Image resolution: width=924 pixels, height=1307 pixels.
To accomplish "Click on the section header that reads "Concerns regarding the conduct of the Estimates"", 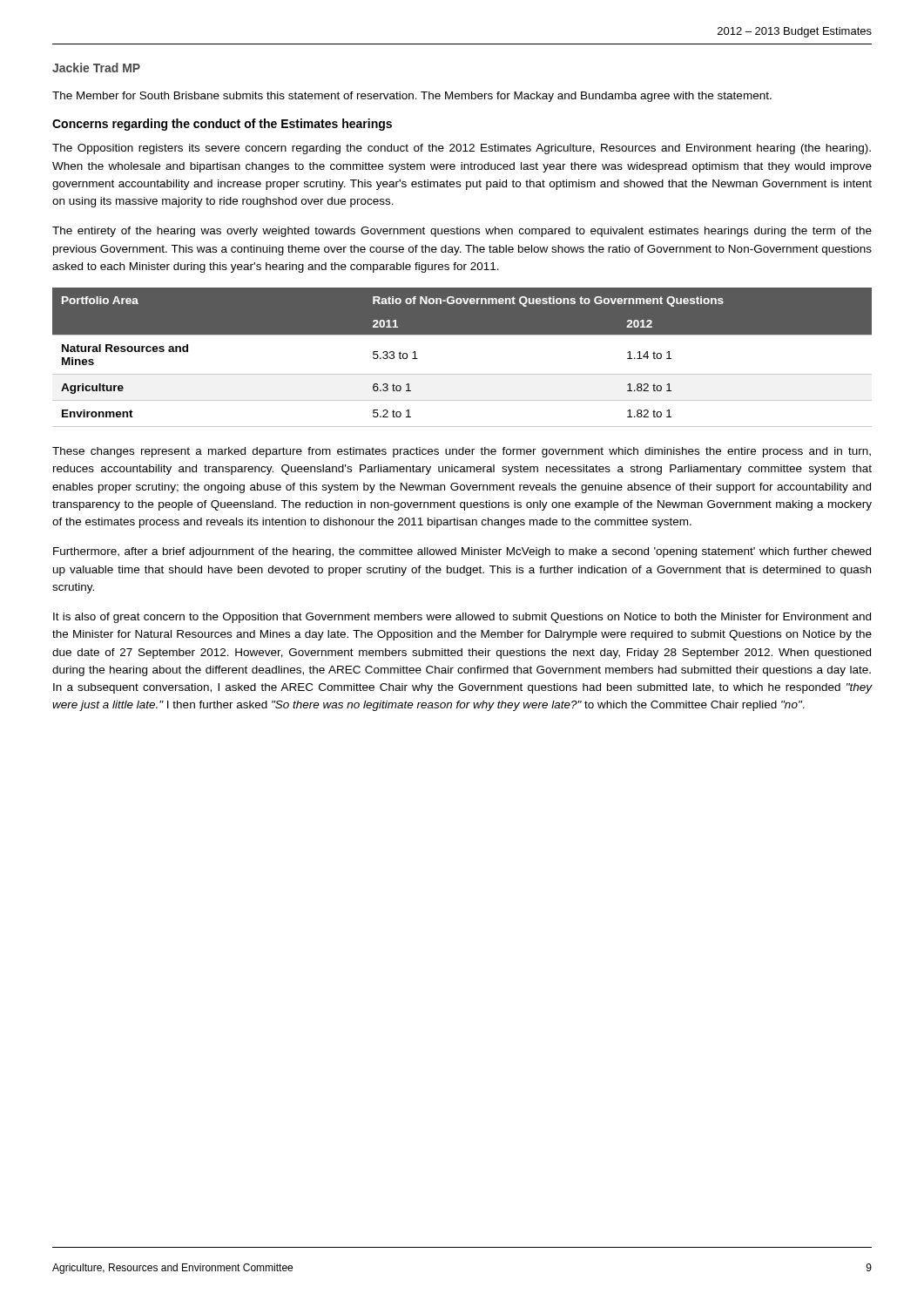I will (222, 124).
